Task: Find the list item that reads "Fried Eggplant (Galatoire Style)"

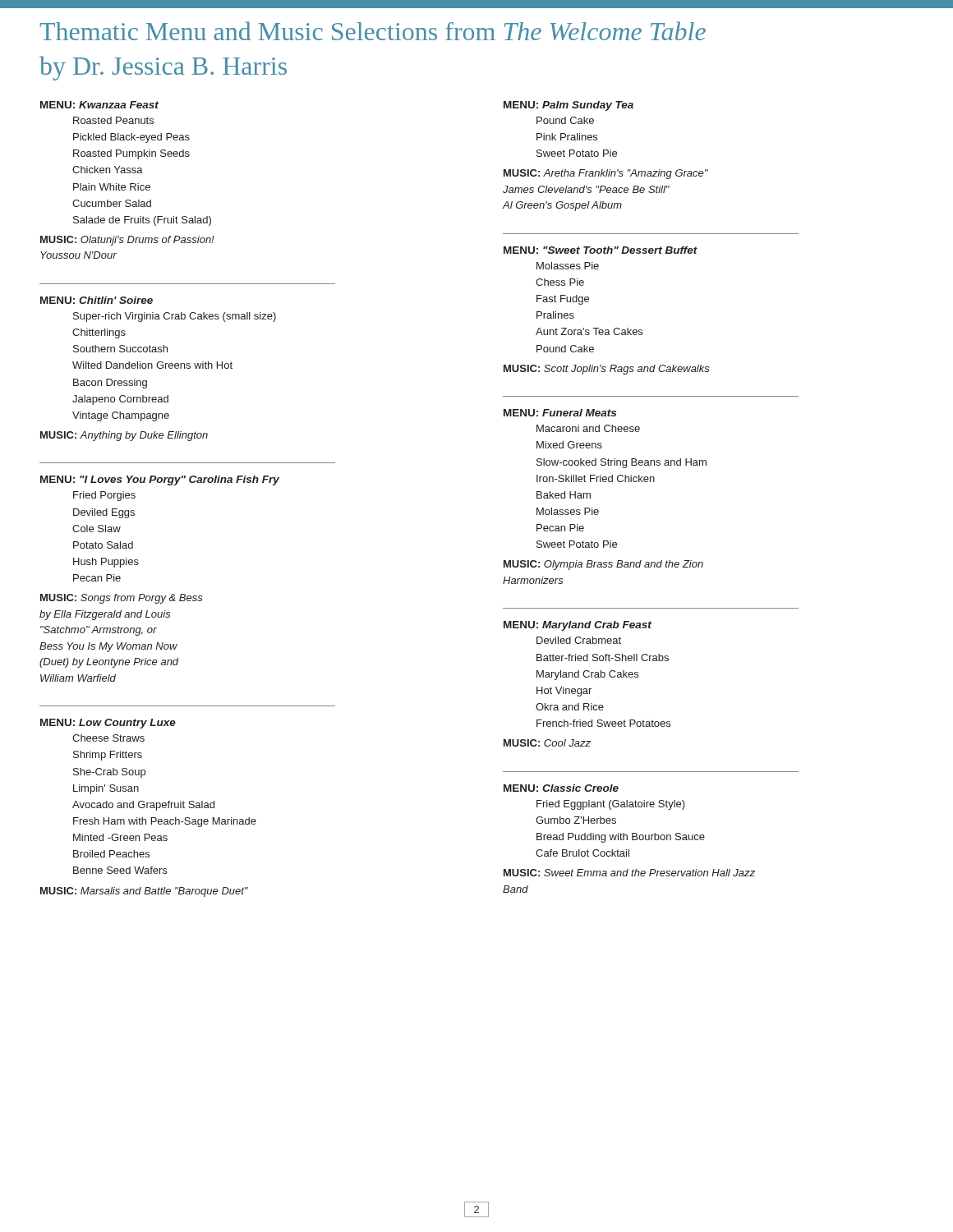Action: coord(610,804)
